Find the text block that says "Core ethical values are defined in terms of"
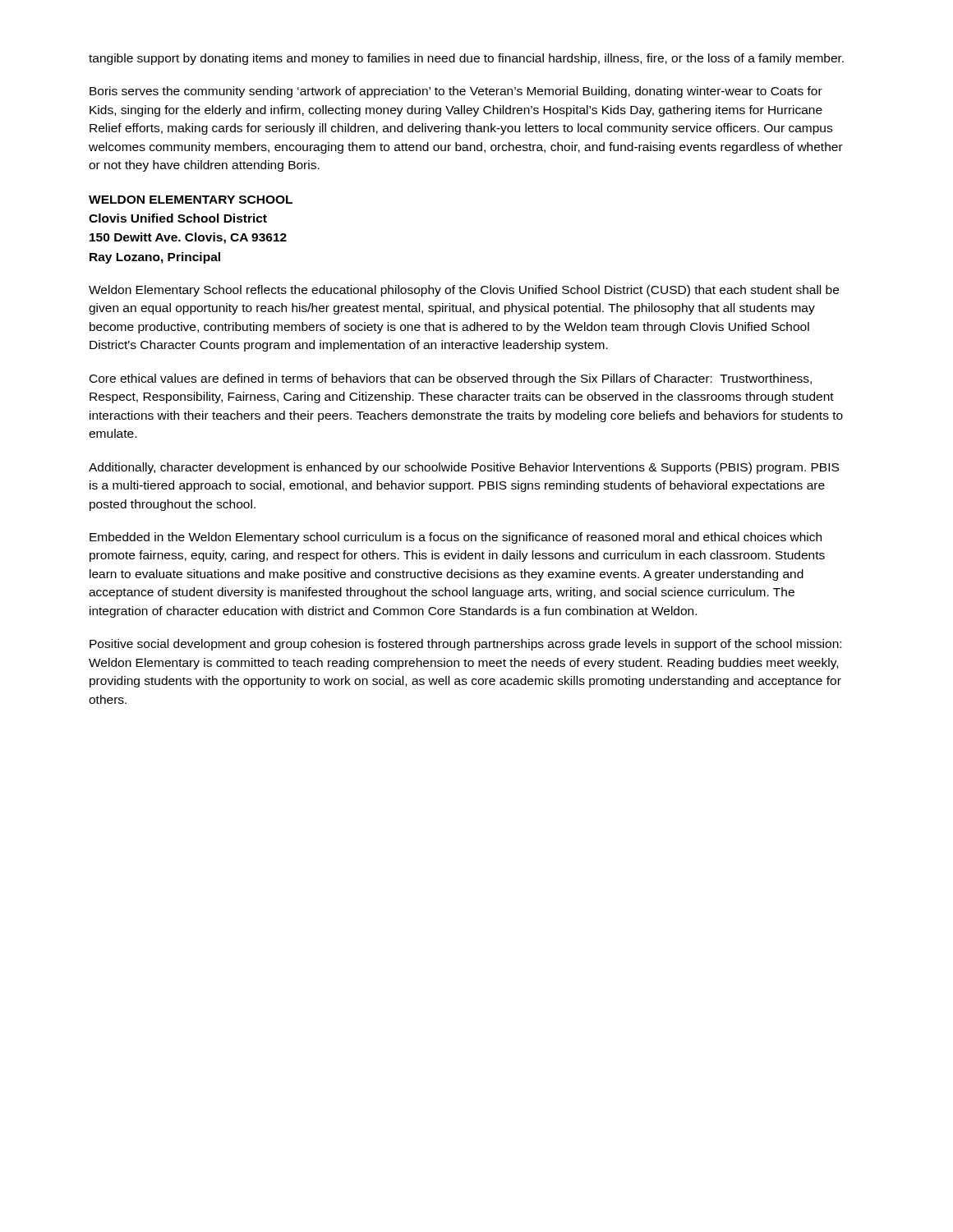The width and height of the screenshot is (953, 1232). (466, 406)
